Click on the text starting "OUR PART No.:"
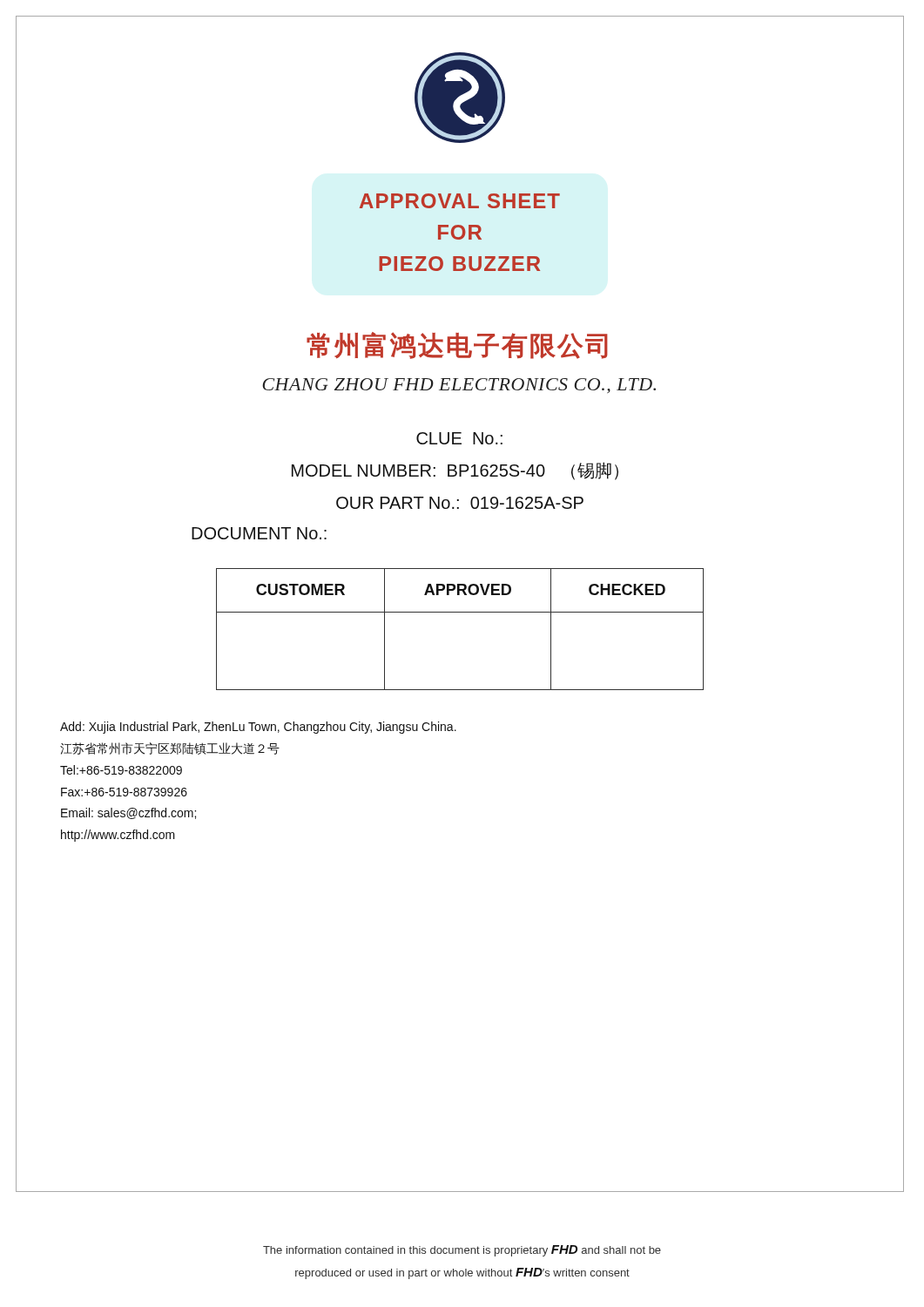The image size is (924, 1307). (x=460, y=503)
